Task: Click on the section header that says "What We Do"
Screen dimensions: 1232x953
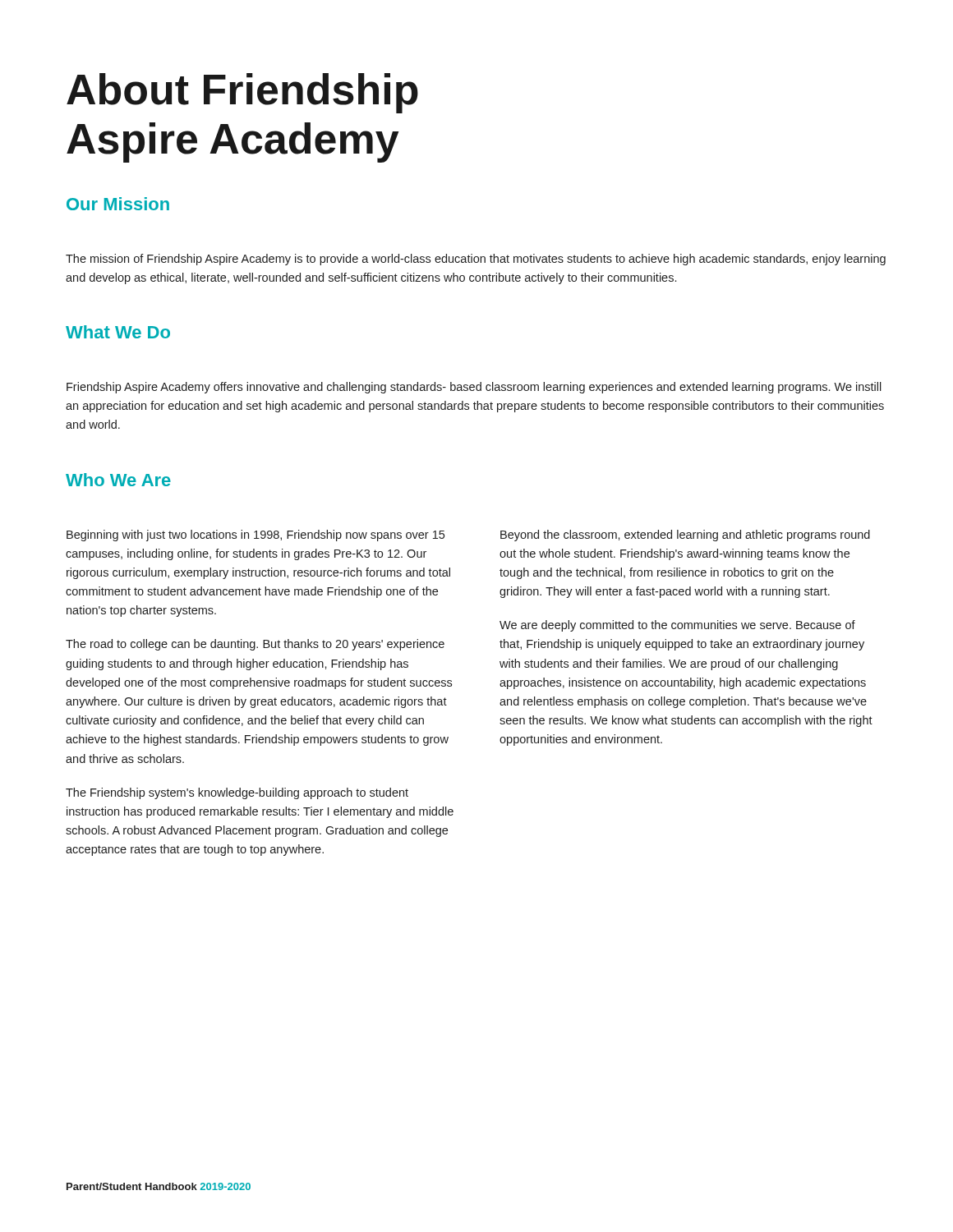Action: tap(118, 332)
